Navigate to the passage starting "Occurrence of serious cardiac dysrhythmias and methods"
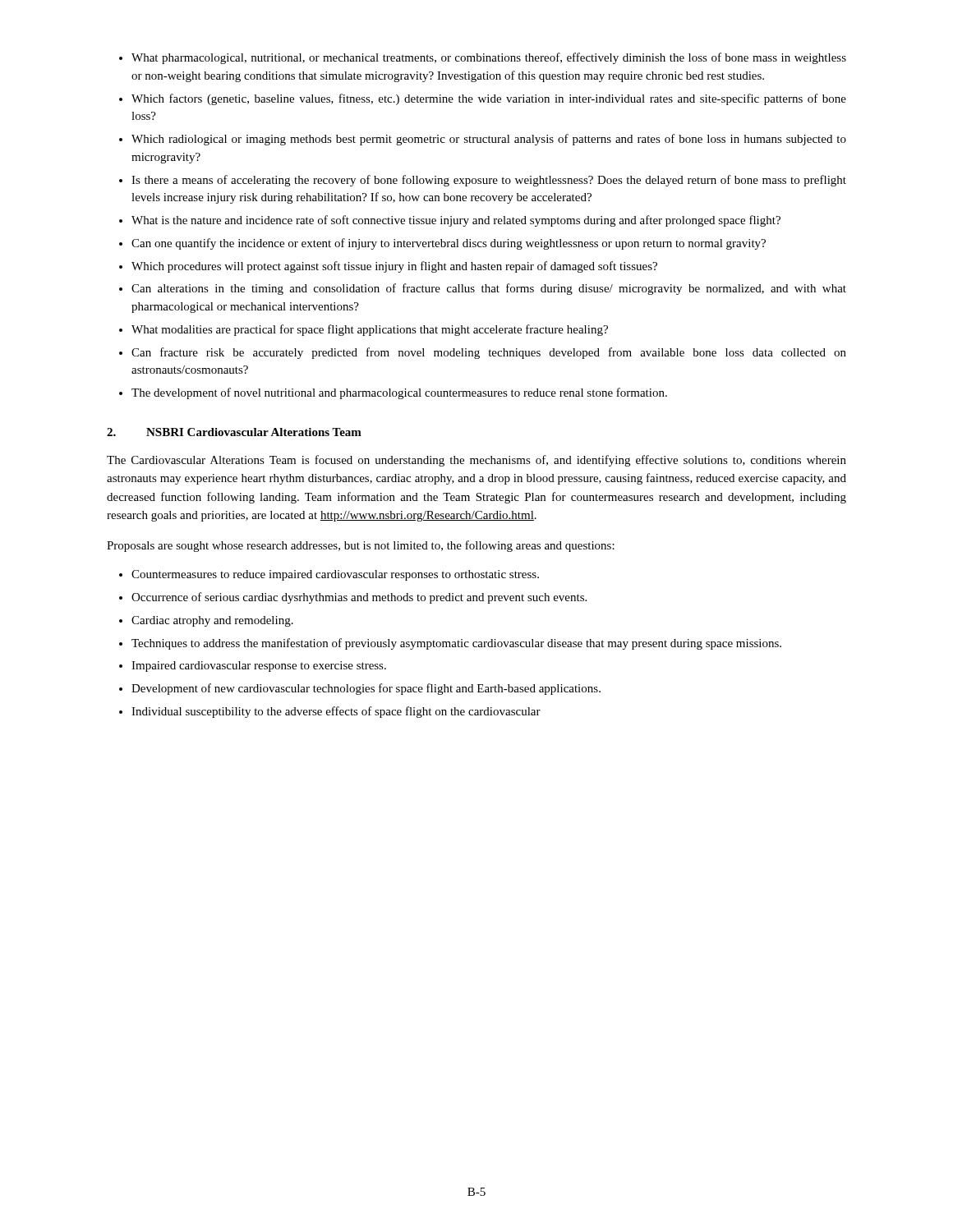953x1232 pixels. pyautogui.click(x=360, y=597)
